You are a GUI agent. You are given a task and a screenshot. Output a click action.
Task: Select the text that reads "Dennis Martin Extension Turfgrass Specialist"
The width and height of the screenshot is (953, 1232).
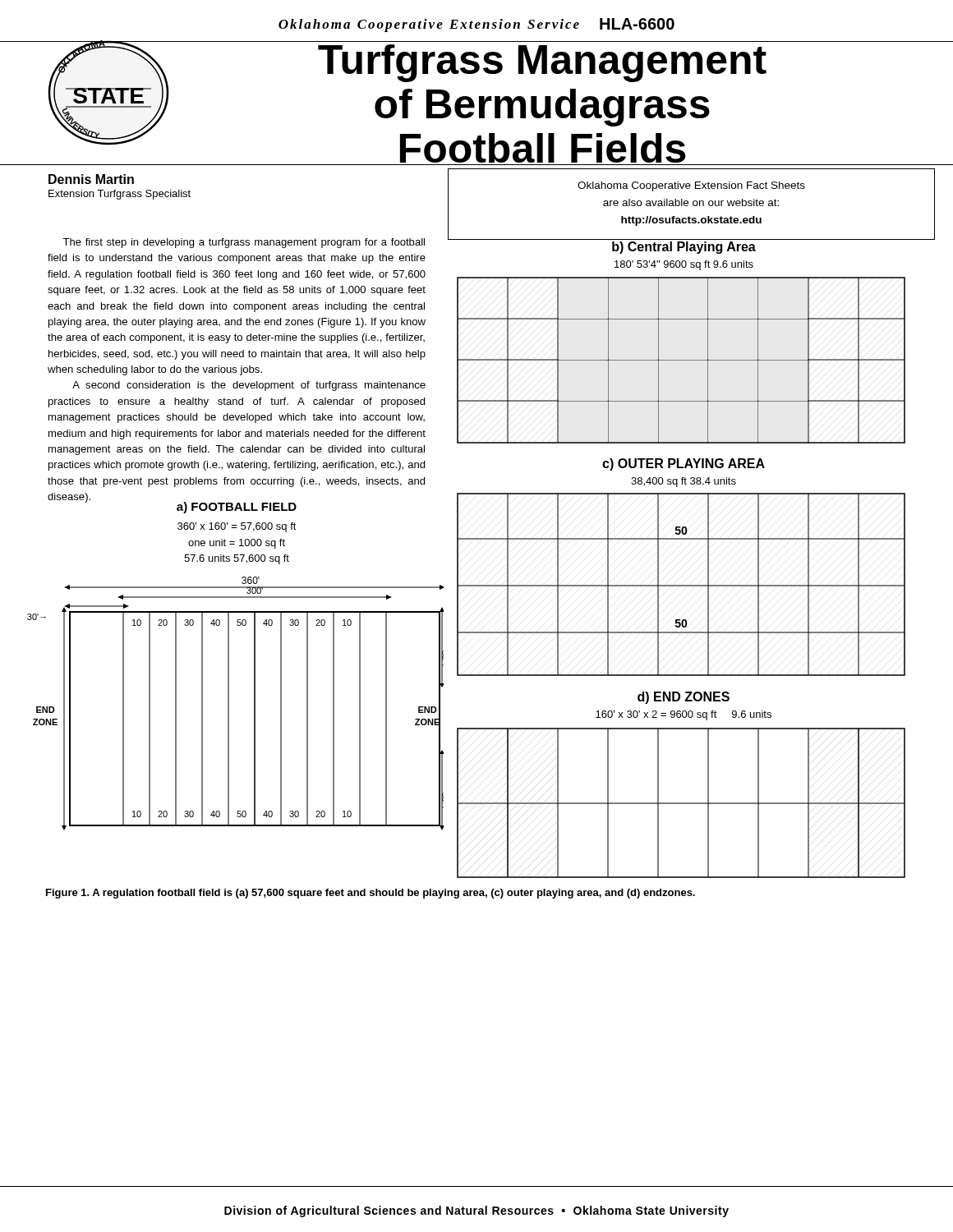[x=142, y=186]
